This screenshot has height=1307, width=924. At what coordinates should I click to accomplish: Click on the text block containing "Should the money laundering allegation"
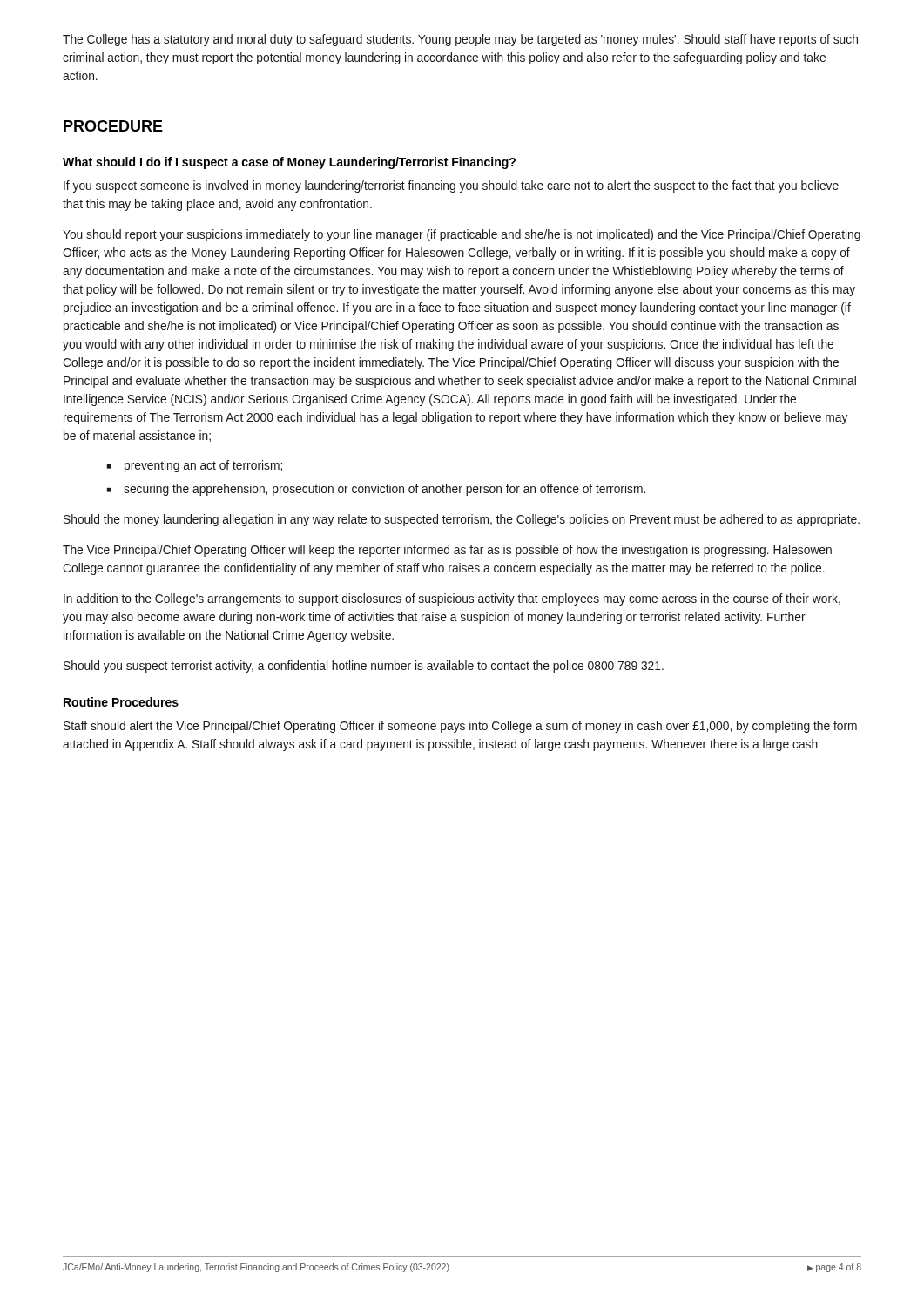[x=462, y=520]
